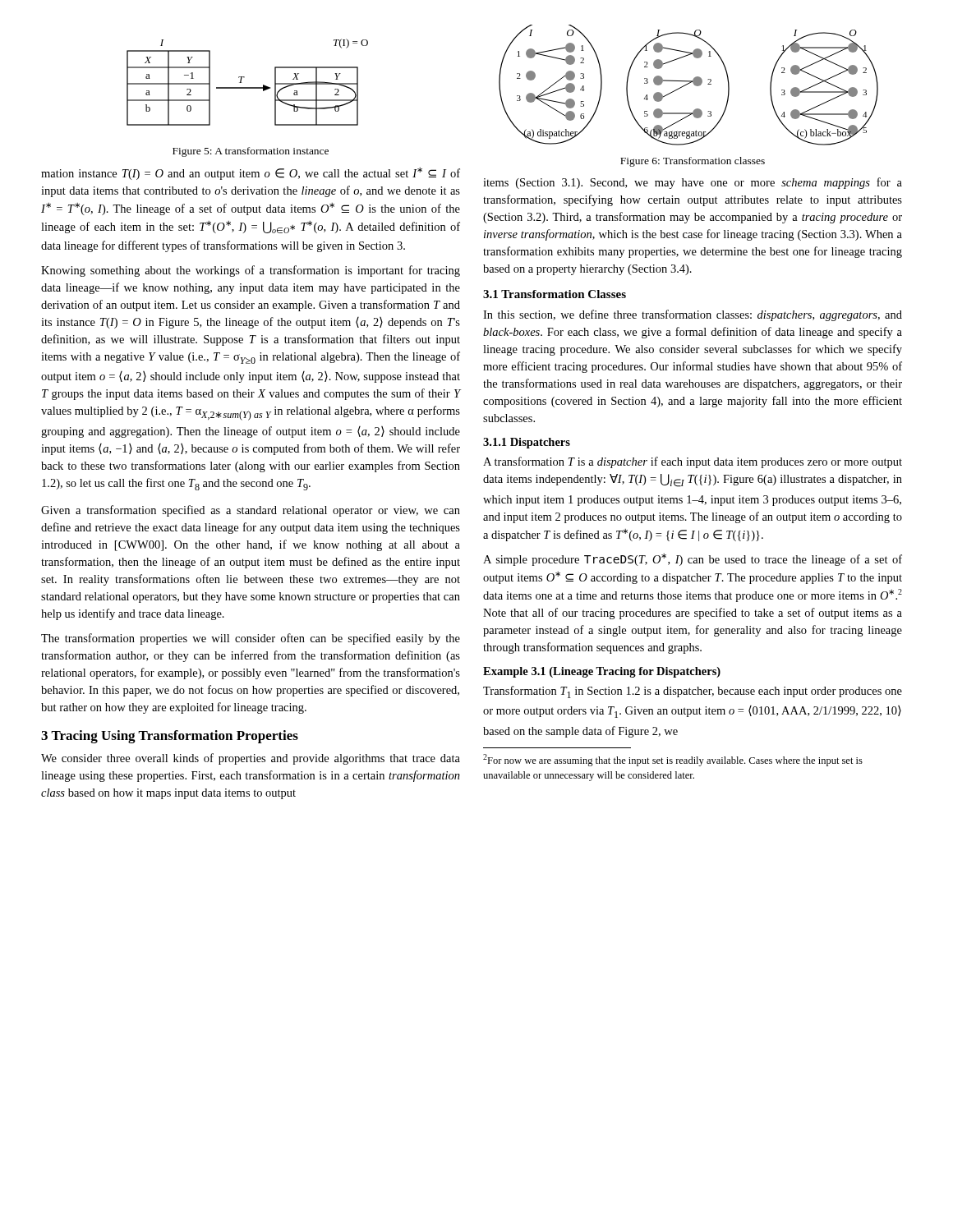Find the section header that reads "3.1.1 Dispatchers"
Image resolution: width=953 pixels, height=1232 pixels.
[527, 442]
